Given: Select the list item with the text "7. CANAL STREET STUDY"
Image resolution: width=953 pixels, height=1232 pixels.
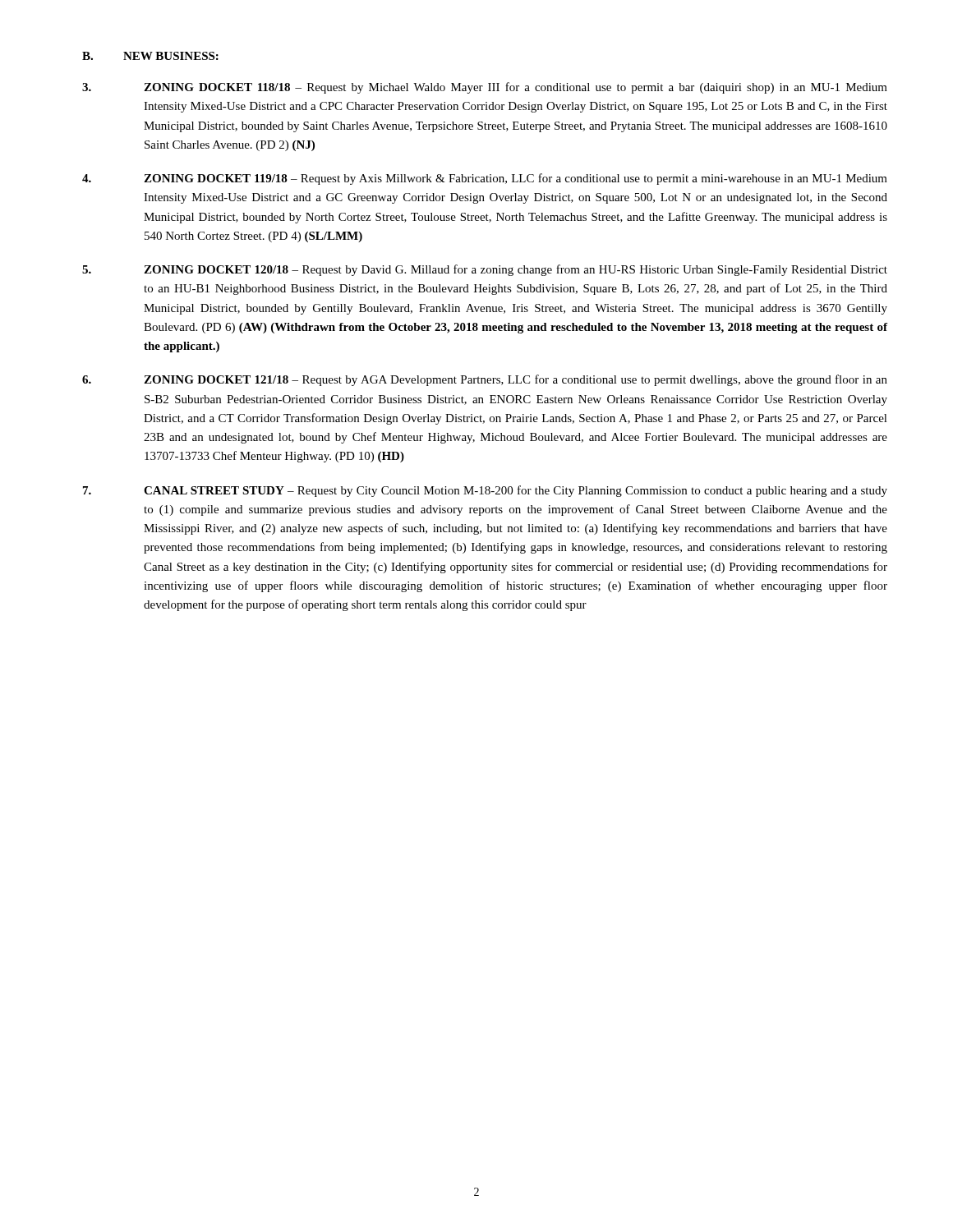Looking at the screenshot, I should click(485, 548).
